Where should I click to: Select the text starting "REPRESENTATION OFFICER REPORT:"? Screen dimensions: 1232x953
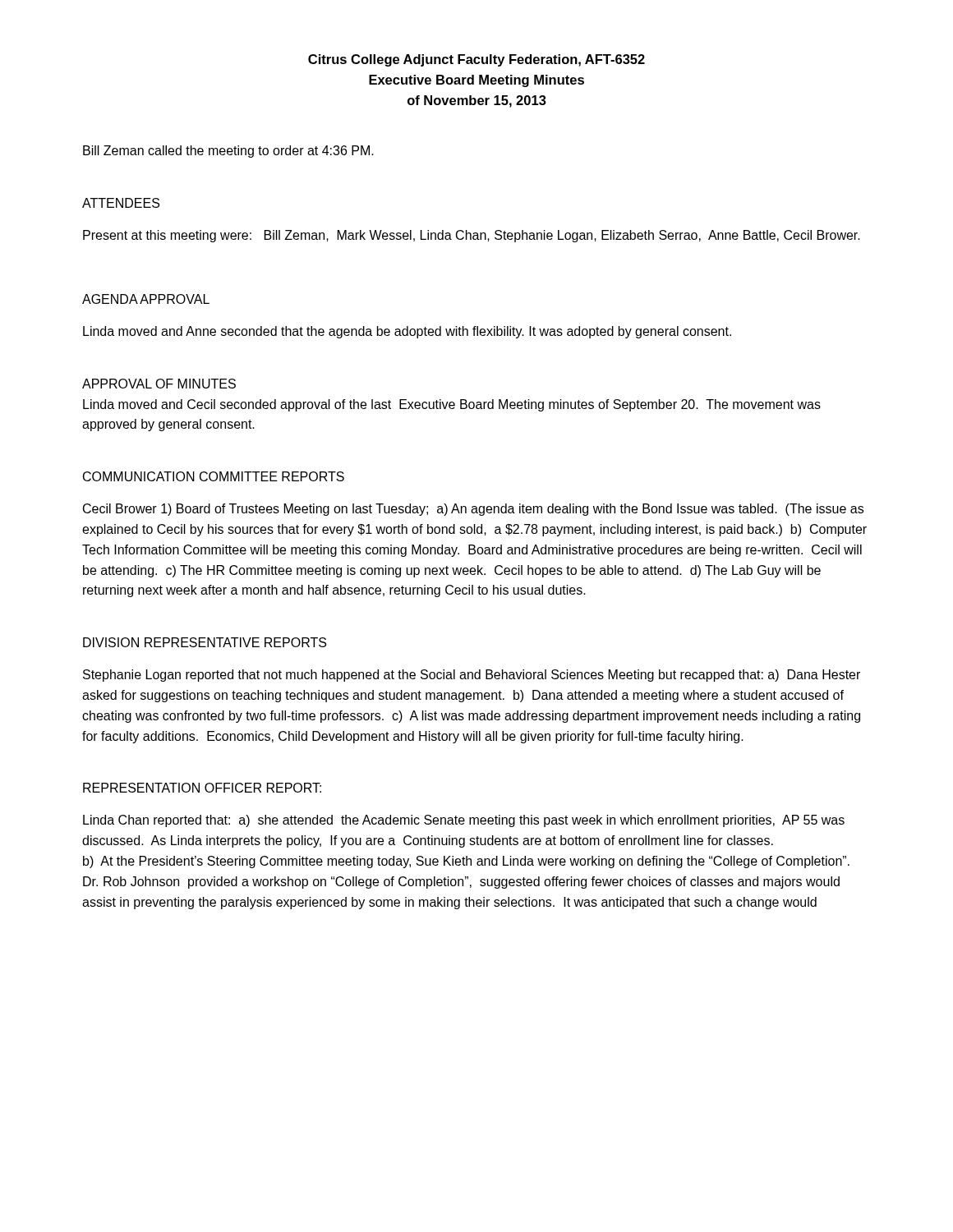pyautogui.click(x=202, y=788)
